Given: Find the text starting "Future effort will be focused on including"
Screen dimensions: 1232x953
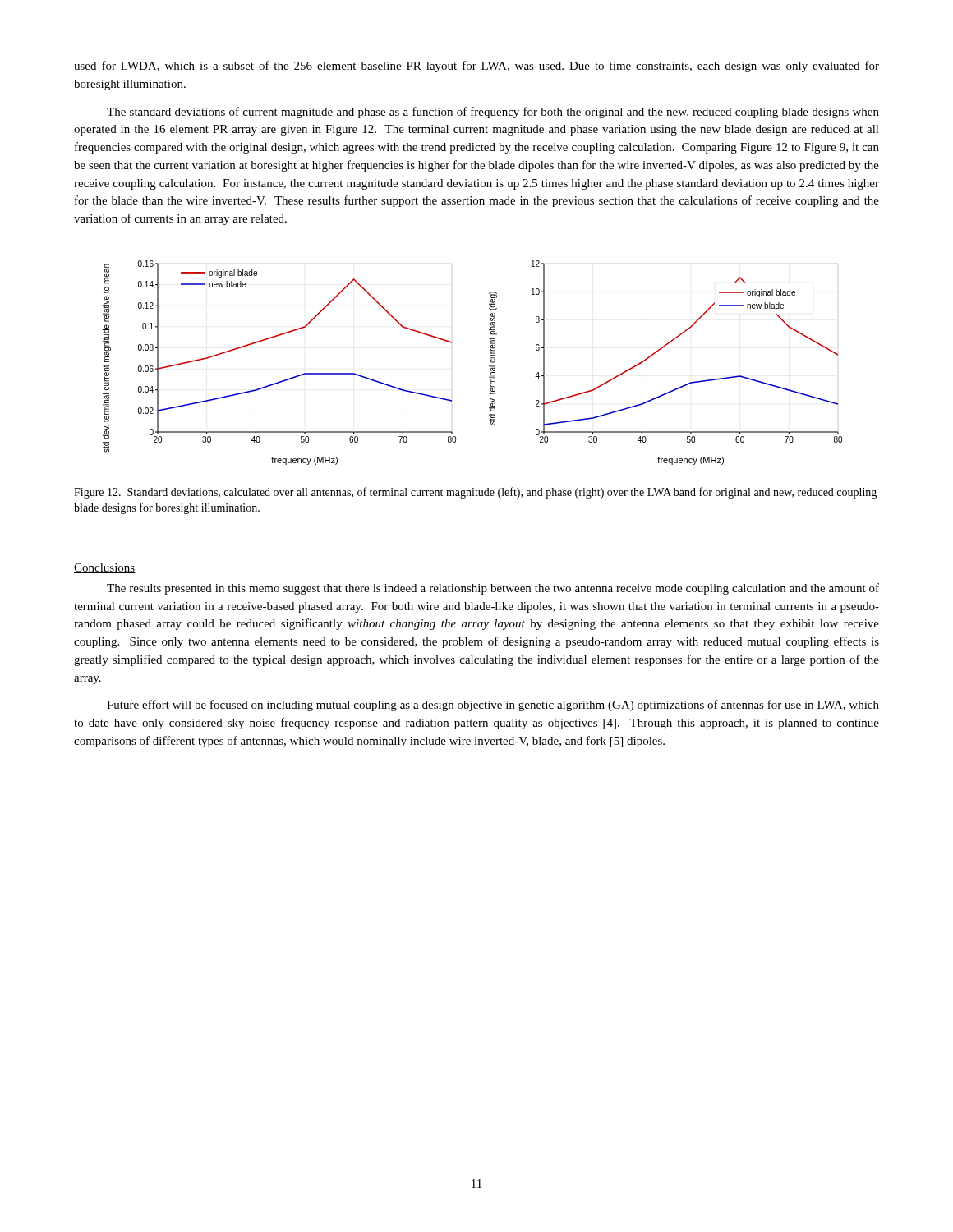Looking at the screenshot, I should click(476, 723).
